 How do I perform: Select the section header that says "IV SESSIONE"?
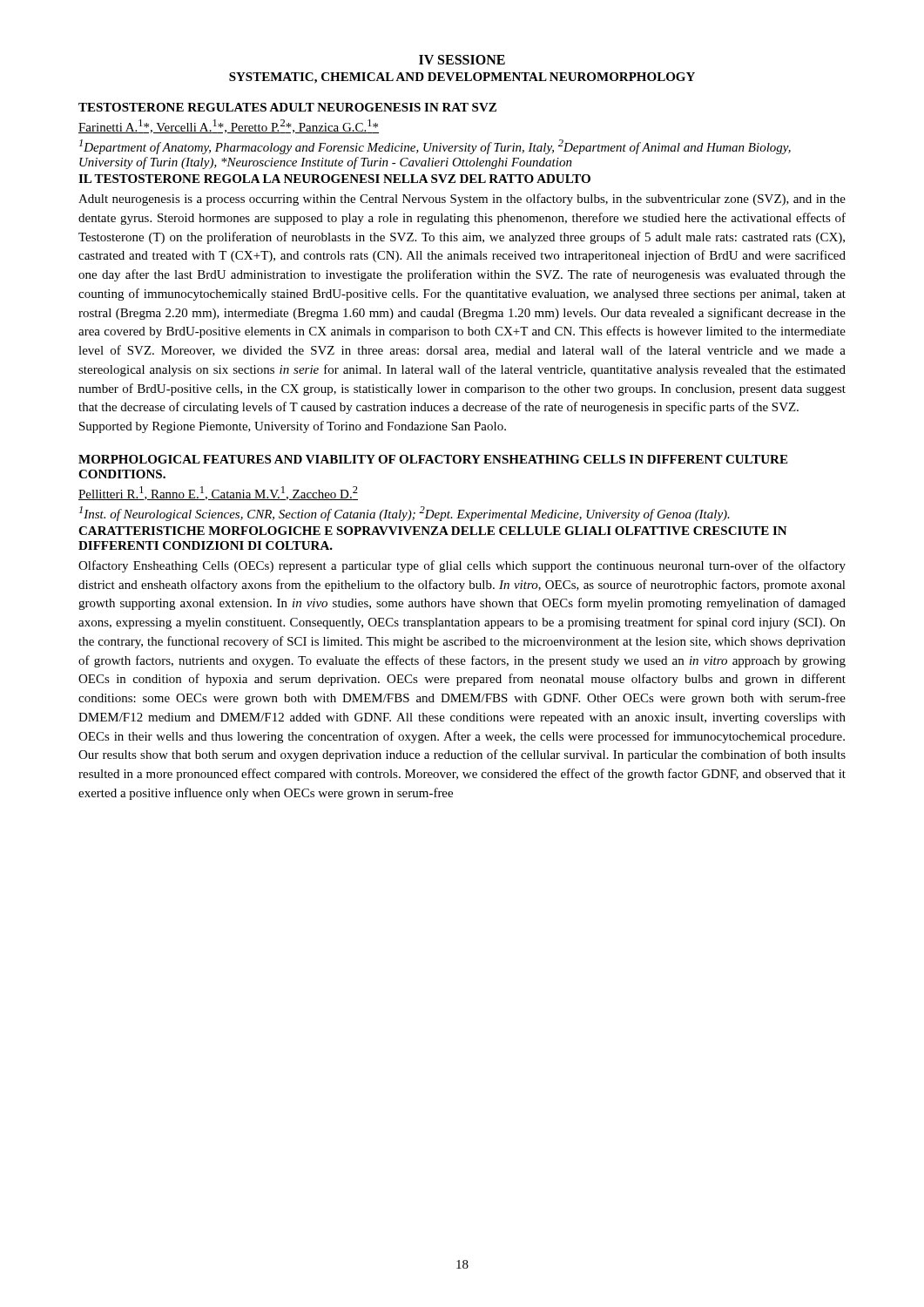[462, 60]
